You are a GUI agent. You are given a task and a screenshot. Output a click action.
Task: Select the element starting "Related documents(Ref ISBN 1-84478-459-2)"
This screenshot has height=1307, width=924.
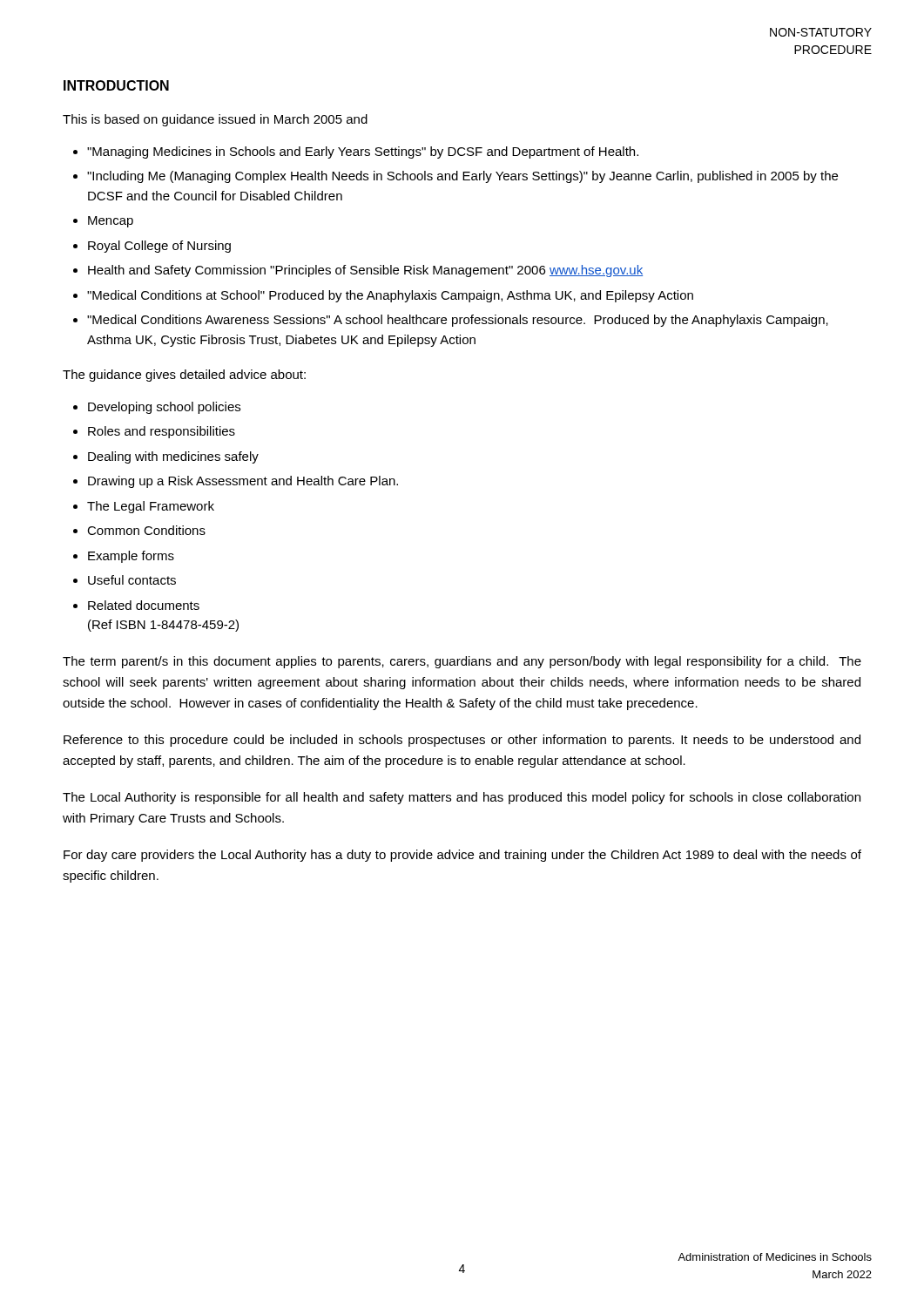click(163, 614)
